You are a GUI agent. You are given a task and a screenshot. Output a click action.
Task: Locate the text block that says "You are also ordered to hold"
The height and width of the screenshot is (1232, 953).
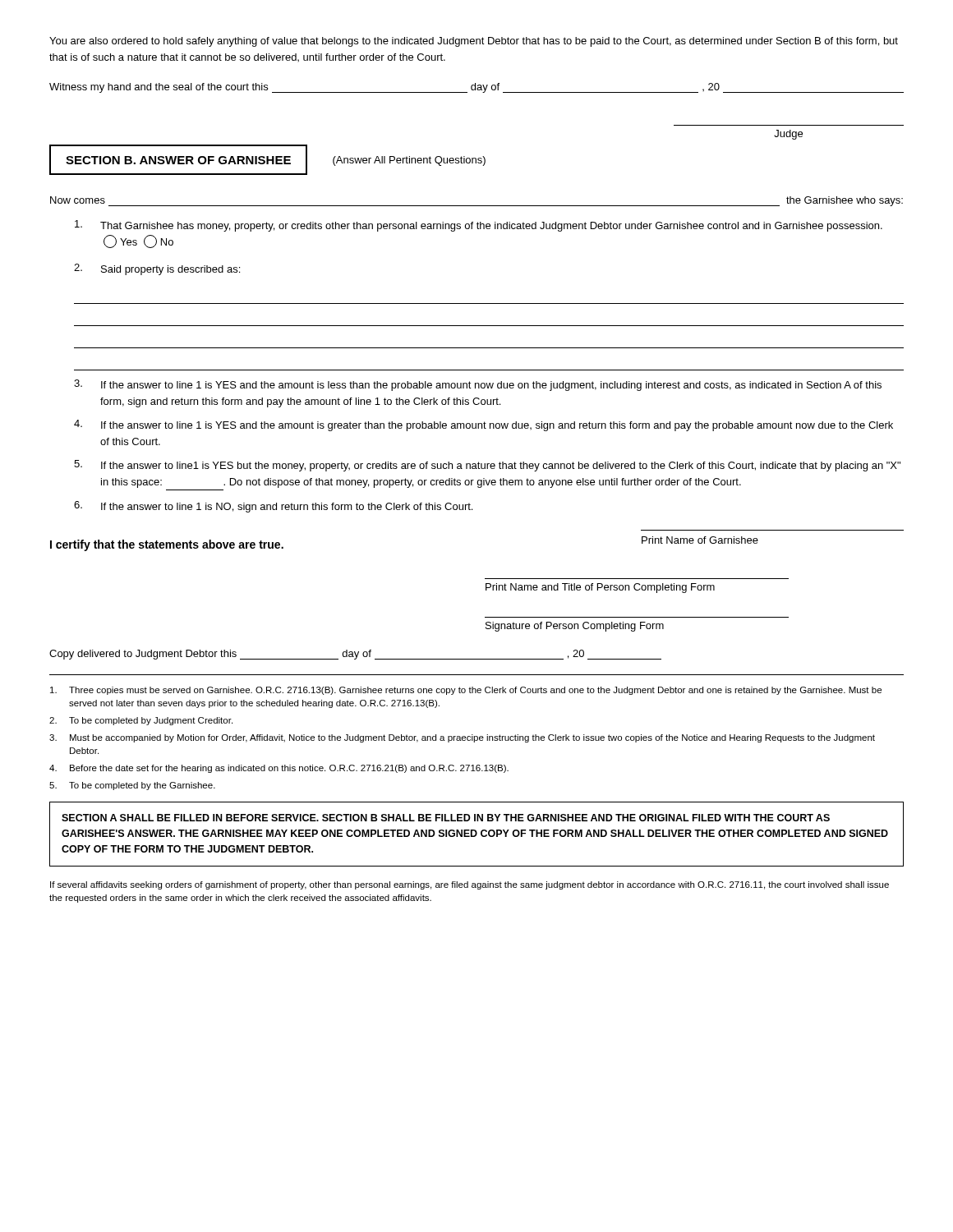click(x=474, y=49)
